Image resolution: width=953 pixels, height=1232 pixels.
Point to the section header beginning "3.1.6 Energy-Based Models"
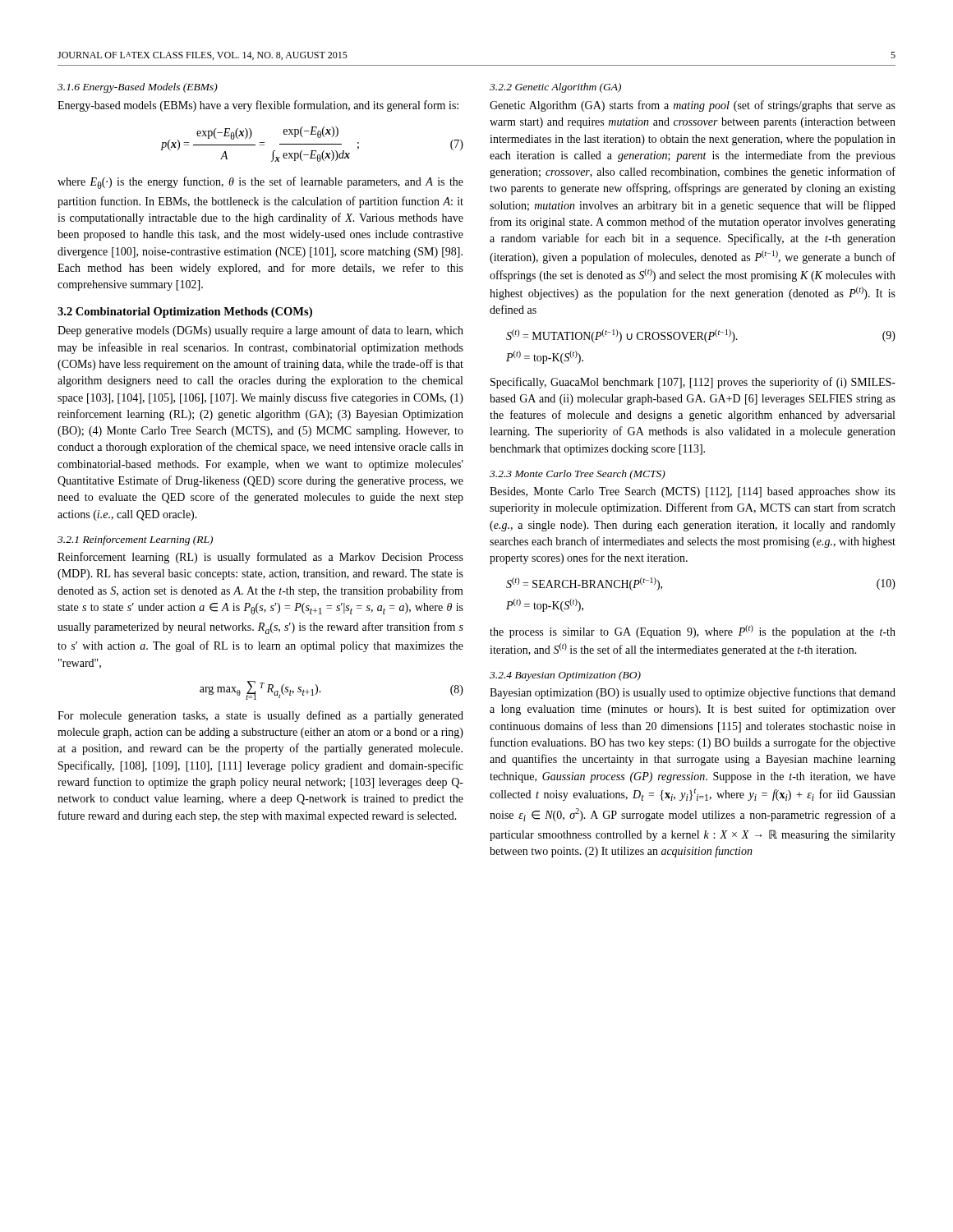tap(138, 87)
